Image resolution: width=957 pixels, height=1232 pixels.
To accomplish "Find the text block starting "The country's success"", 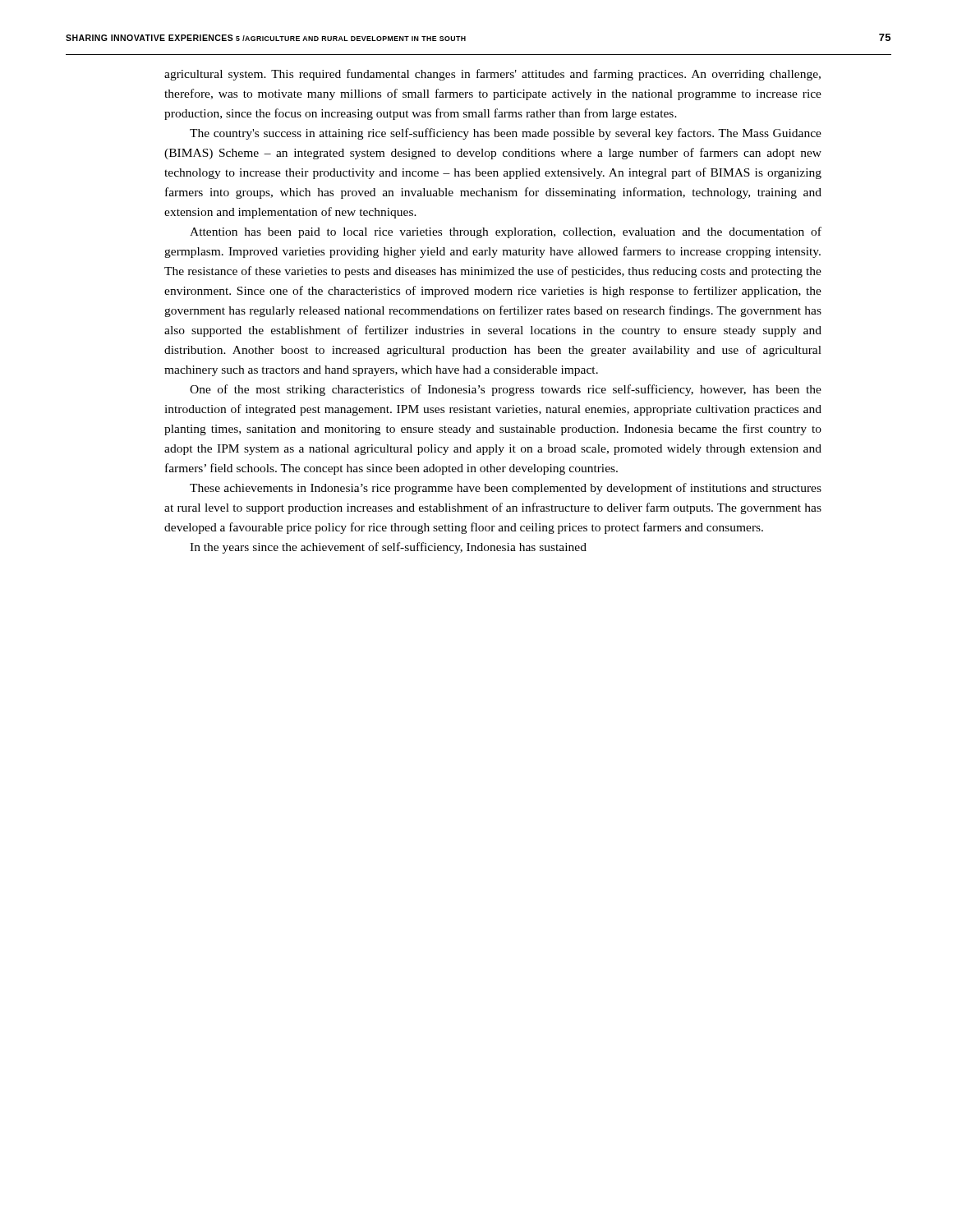I will (493, 173).
